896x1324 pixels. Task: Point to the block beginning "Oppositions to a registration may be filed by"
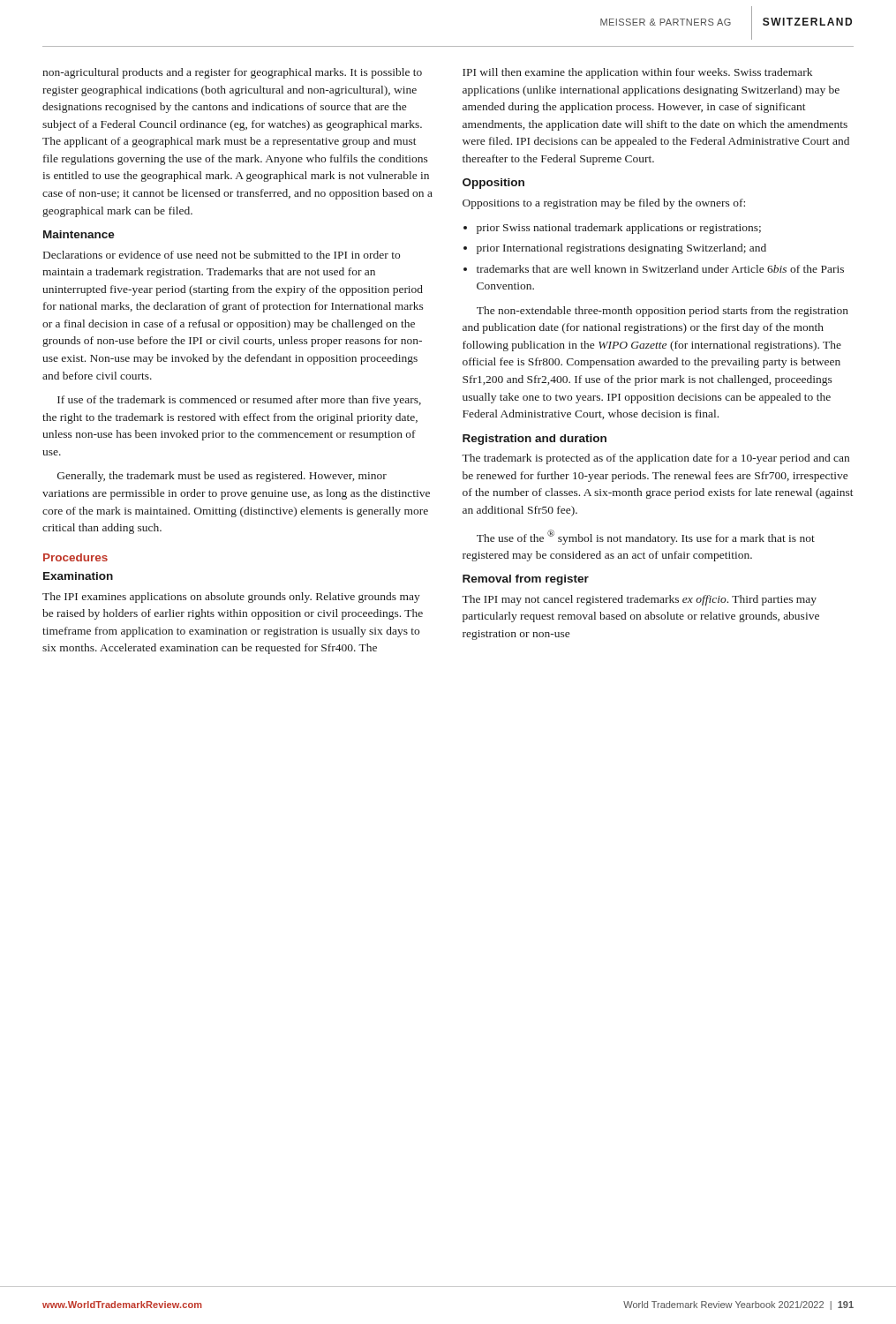click(658, 203)
